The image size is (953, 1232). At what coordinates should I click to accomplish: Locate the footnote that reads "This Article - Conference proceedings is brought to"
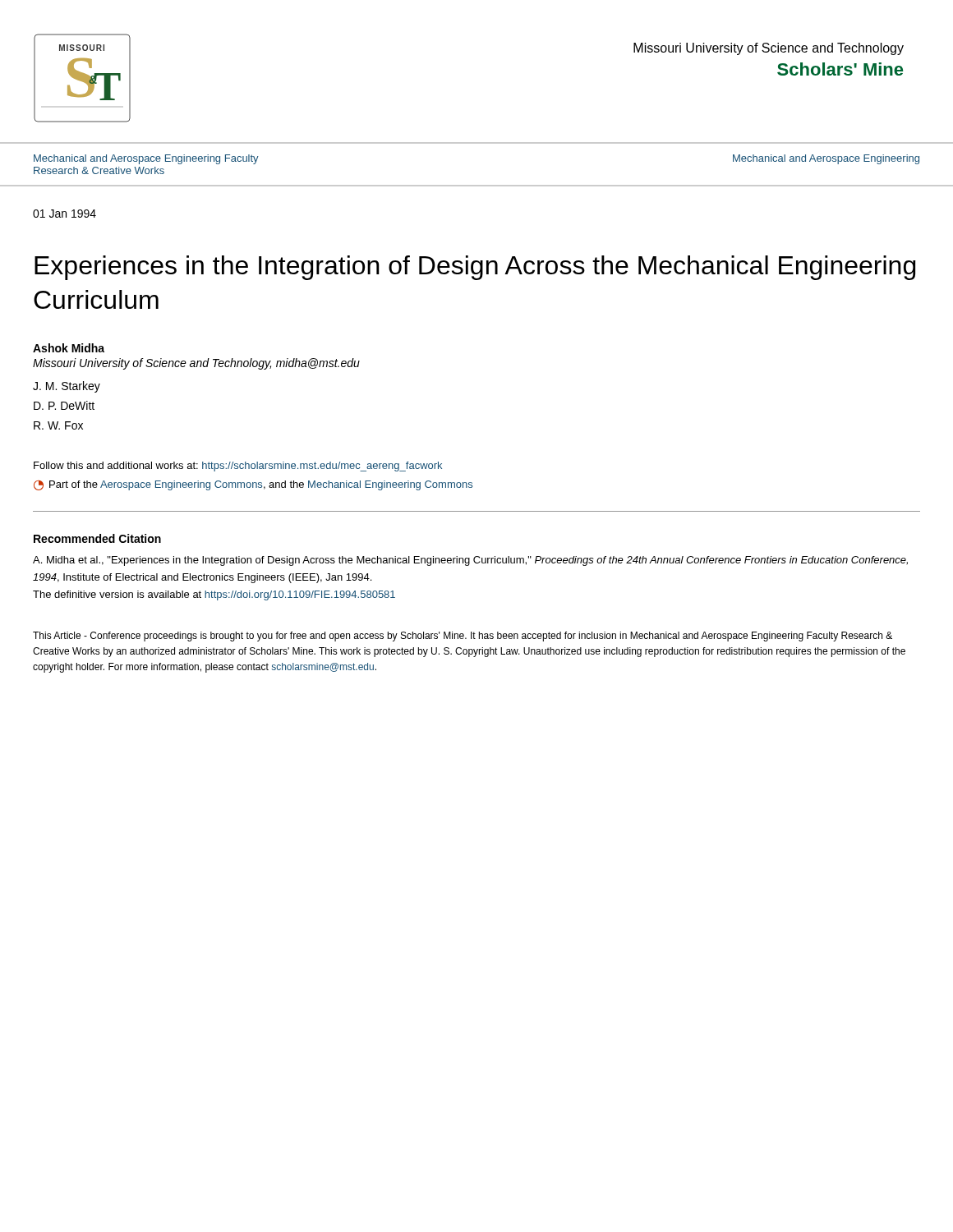coord(469,651)
